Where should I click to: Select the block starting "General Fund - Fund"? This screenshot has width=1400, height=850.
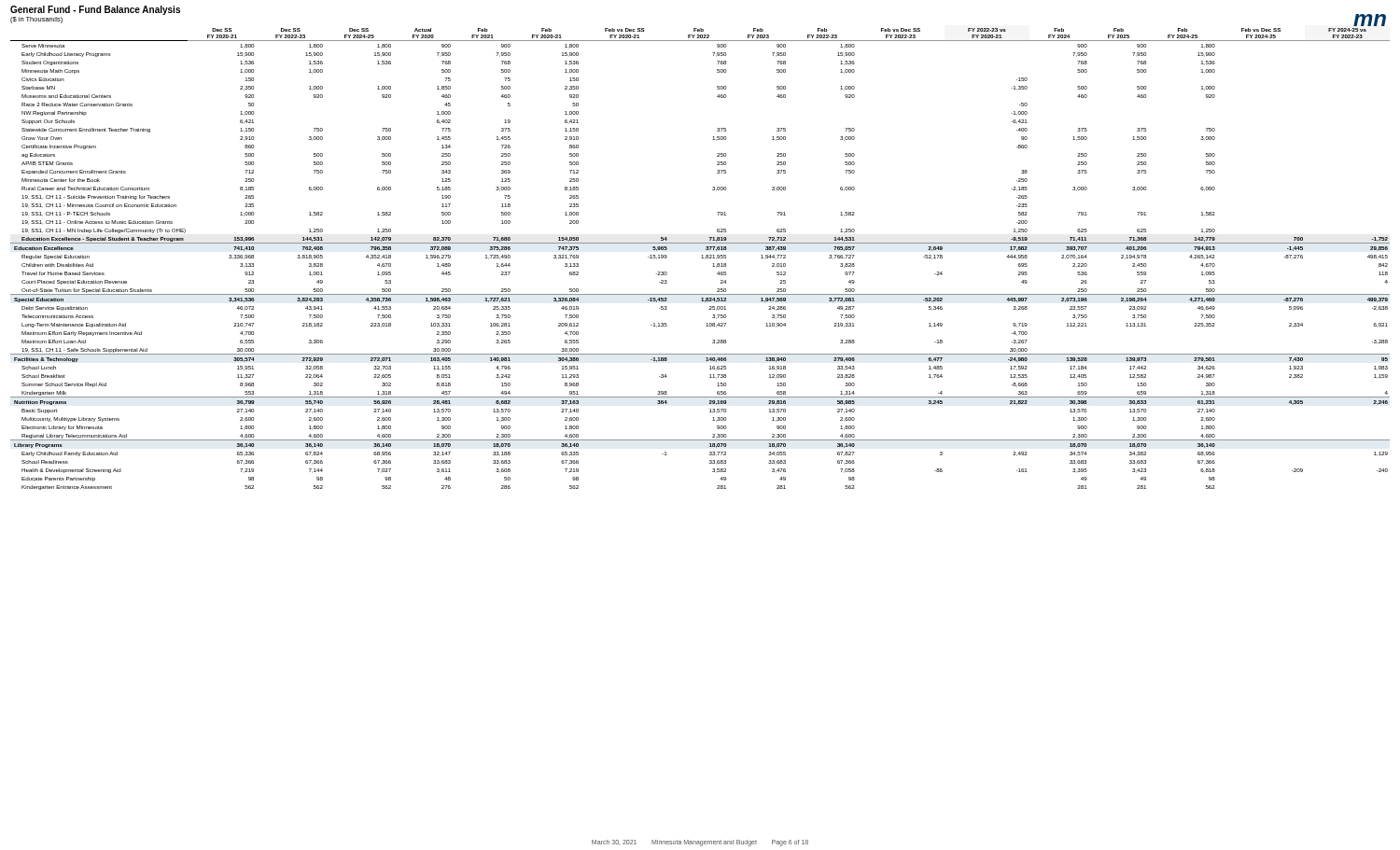pos(98,13)
